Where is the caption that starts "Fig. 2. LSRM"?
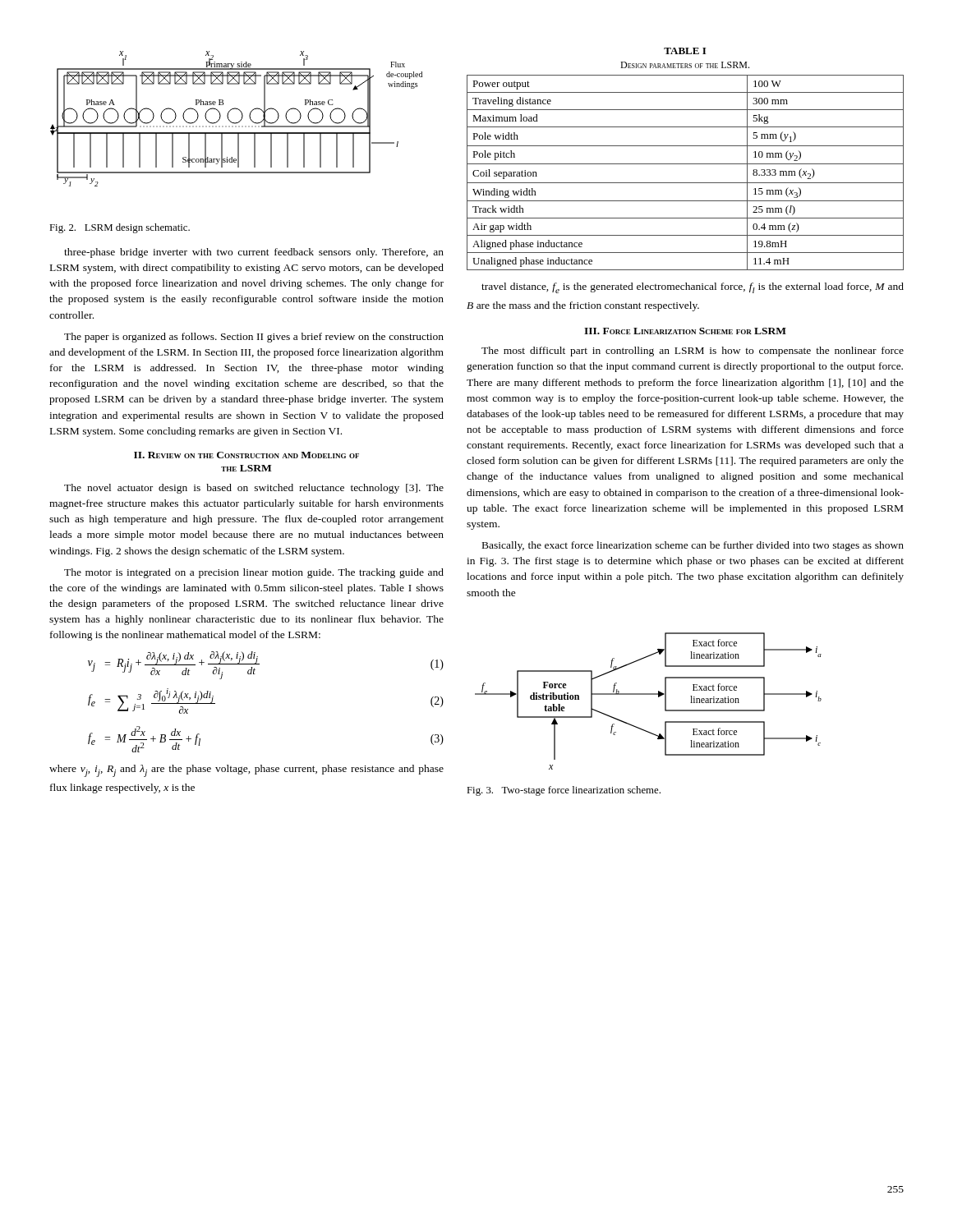The width and height of the screenshot is (953, 1232). [120, 227]
